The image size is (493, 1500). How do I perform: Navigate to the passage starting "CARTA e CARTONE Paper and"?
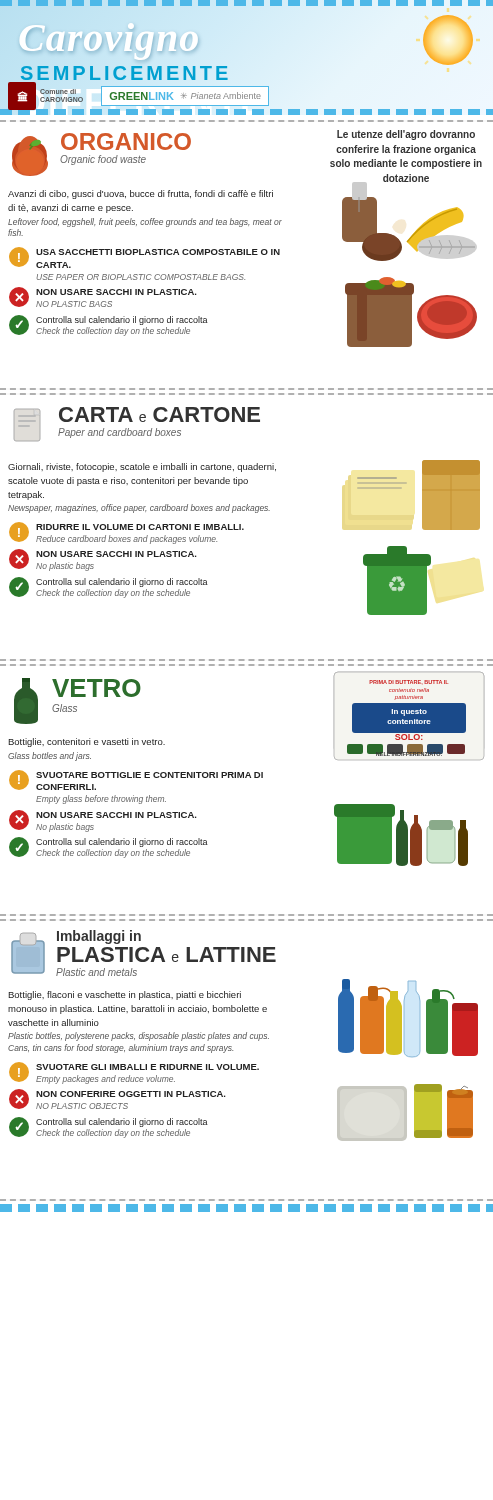click(x=246, y=527)
